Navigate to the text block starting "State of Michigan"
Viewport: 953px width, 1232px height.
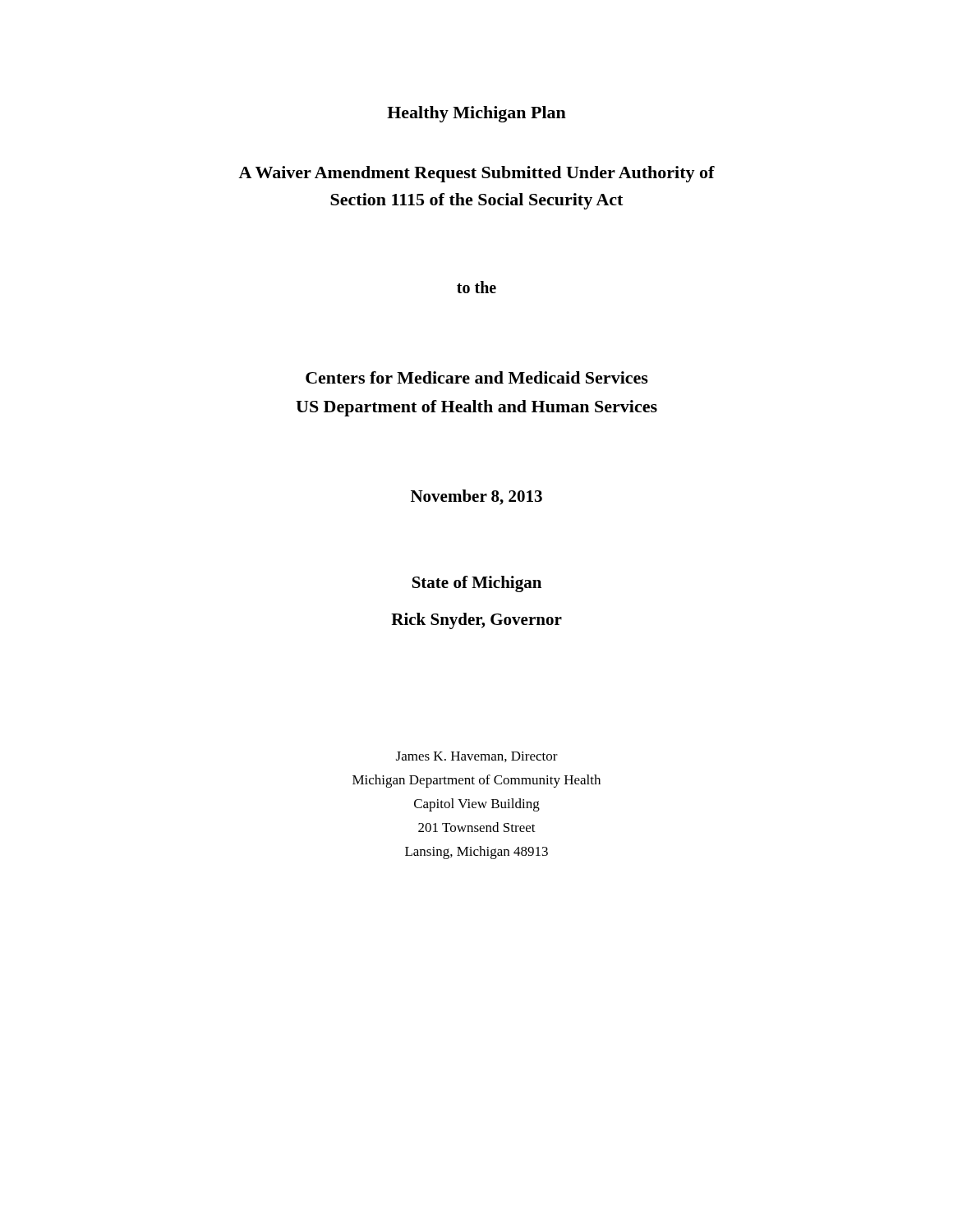point(476,583)
